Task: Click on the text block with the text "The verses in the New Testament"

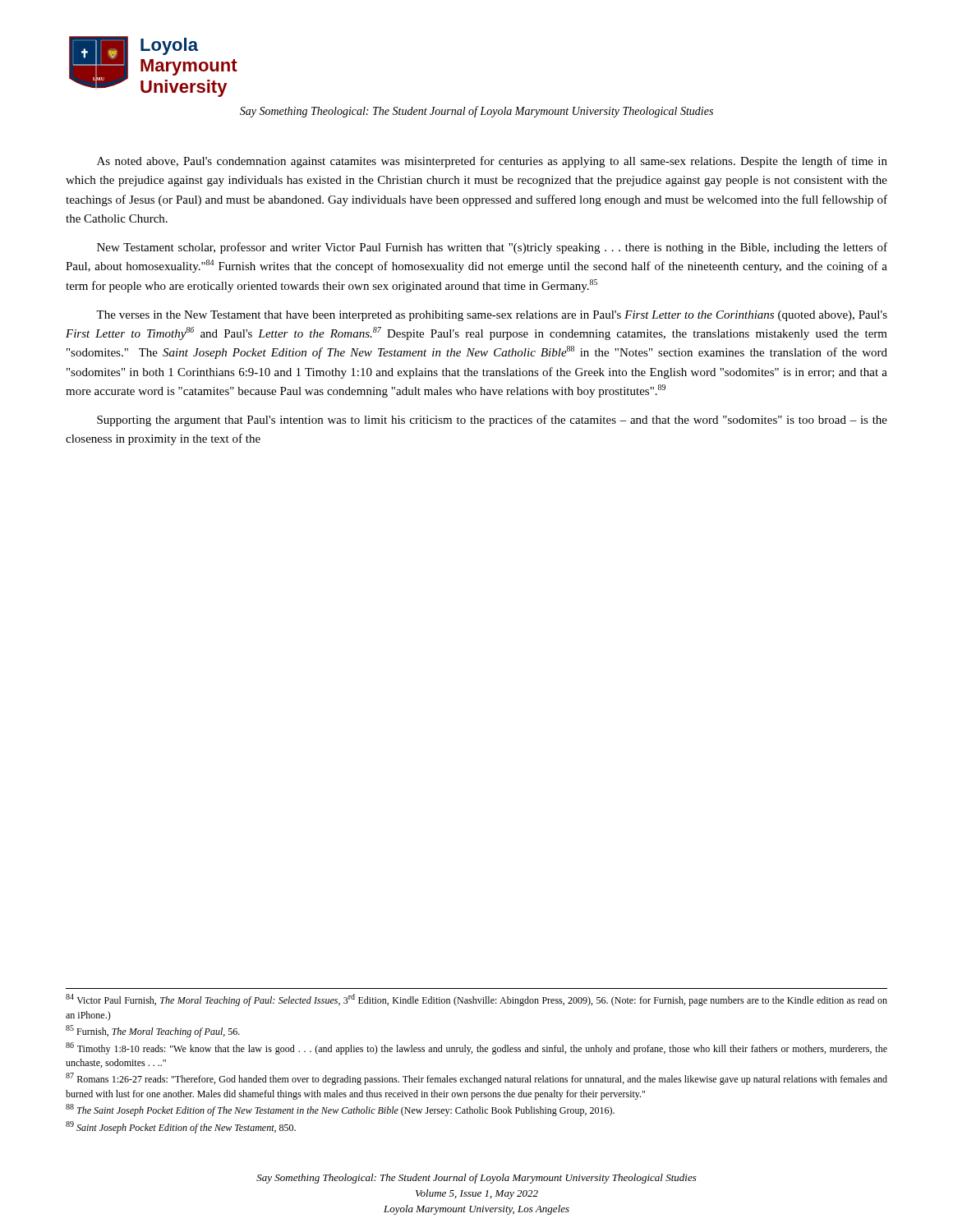Action: point(476,353)
